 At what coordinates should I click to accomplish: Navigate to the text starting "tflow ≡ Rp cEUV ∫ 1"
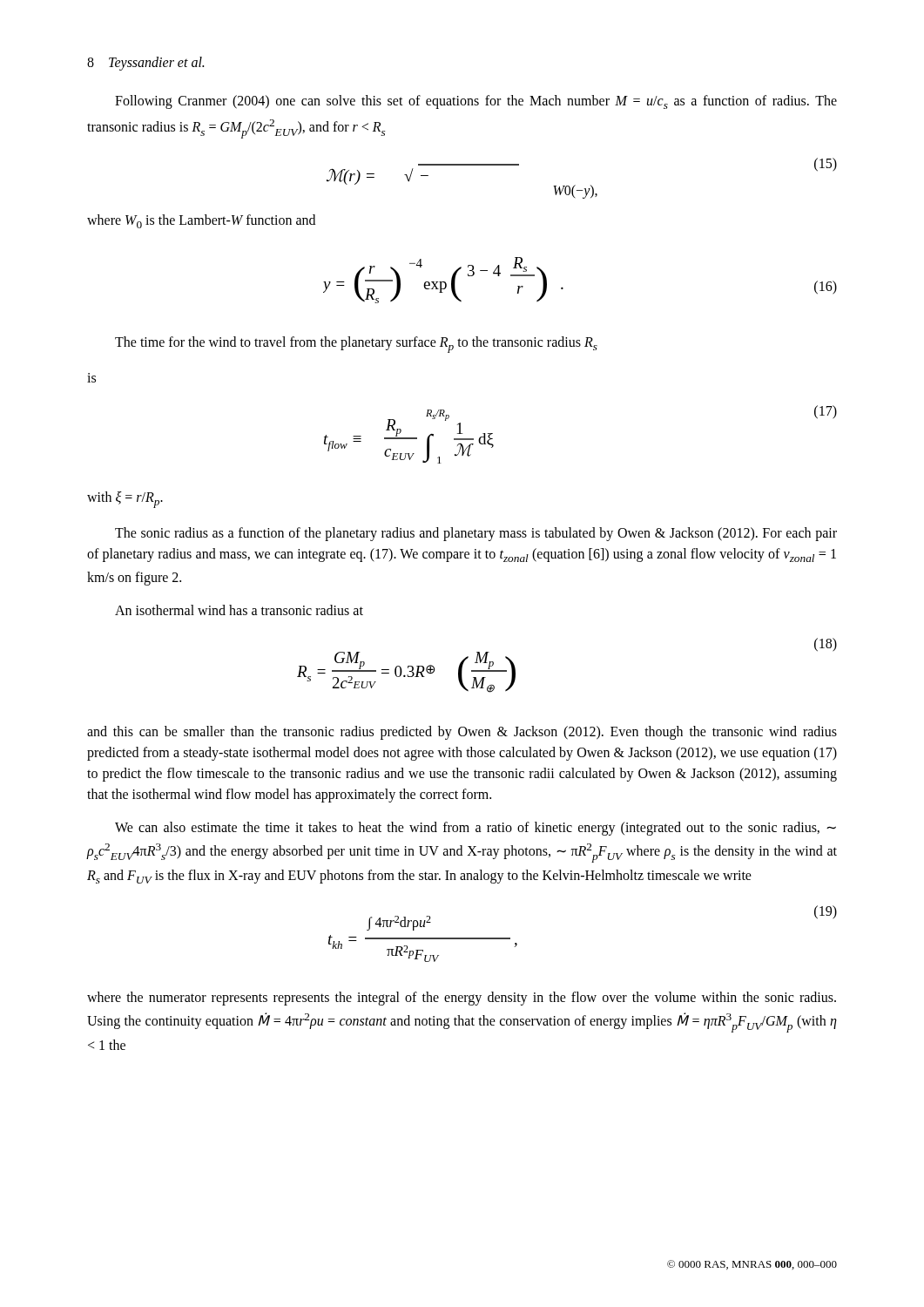point(399,433)
